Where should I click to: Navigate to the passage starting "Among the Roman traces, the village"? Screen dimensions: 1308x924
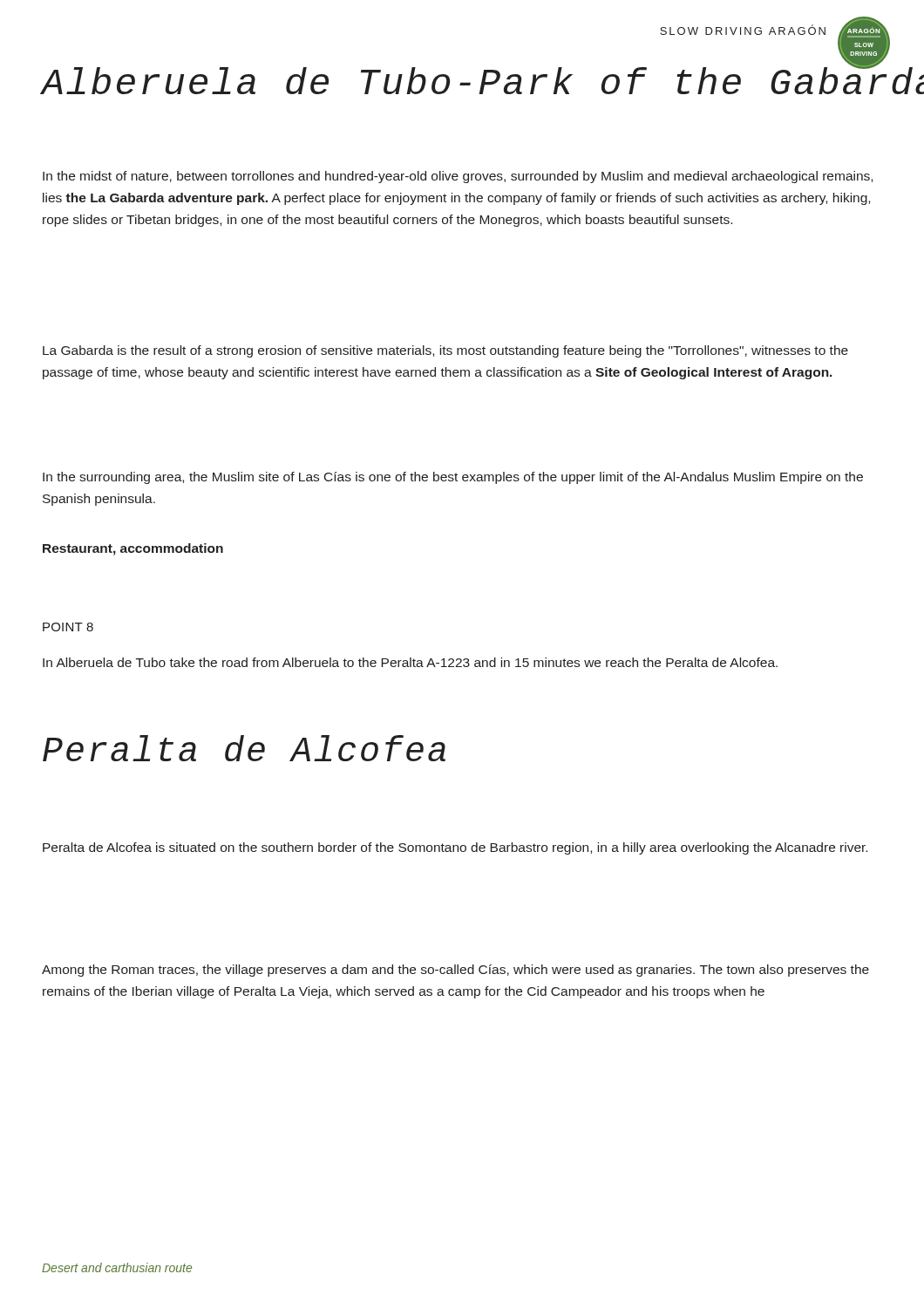click(456, 980)
